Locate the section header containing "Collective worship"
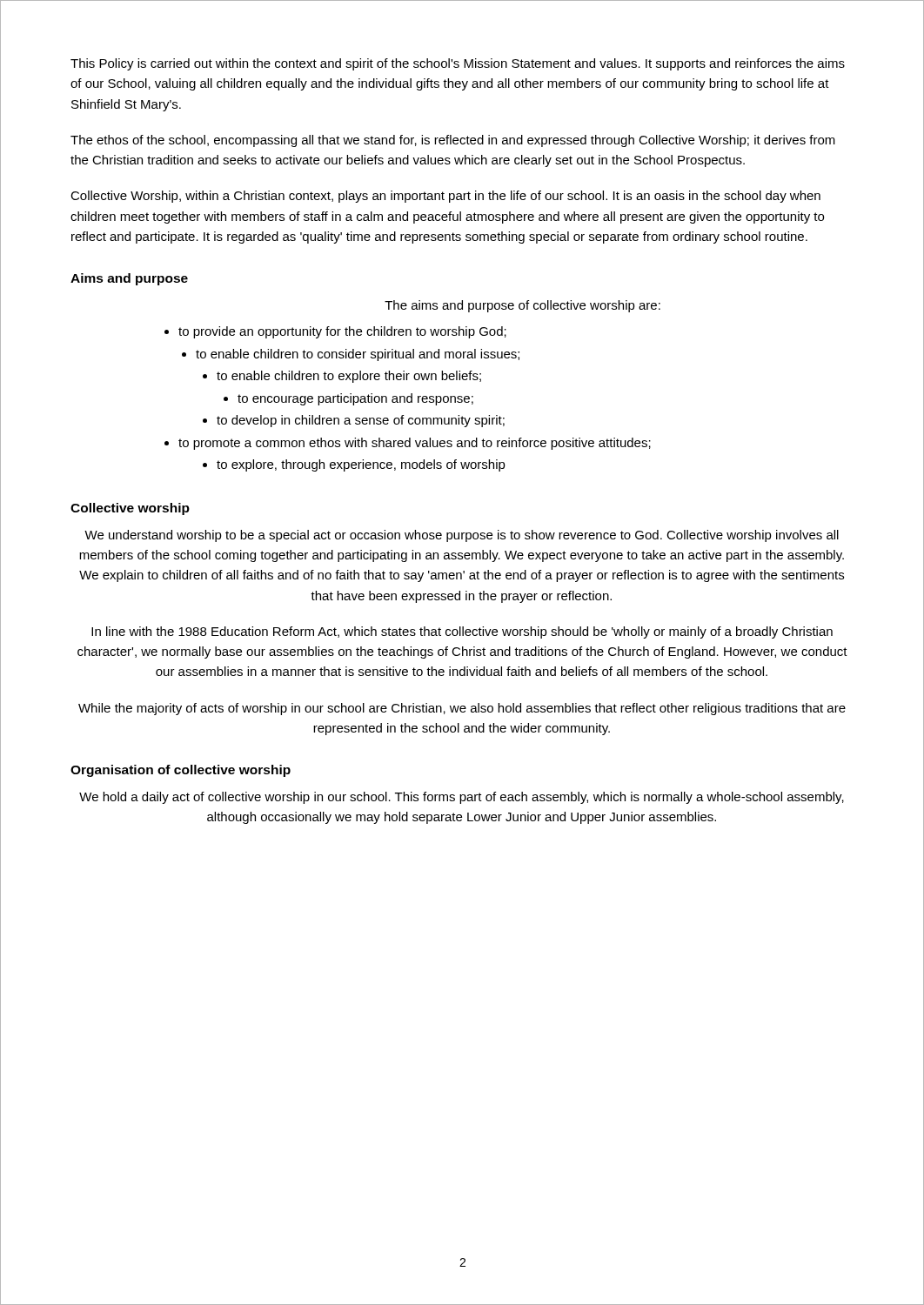This screenshot has width=924, height=1305. click(x=130, y=507)
